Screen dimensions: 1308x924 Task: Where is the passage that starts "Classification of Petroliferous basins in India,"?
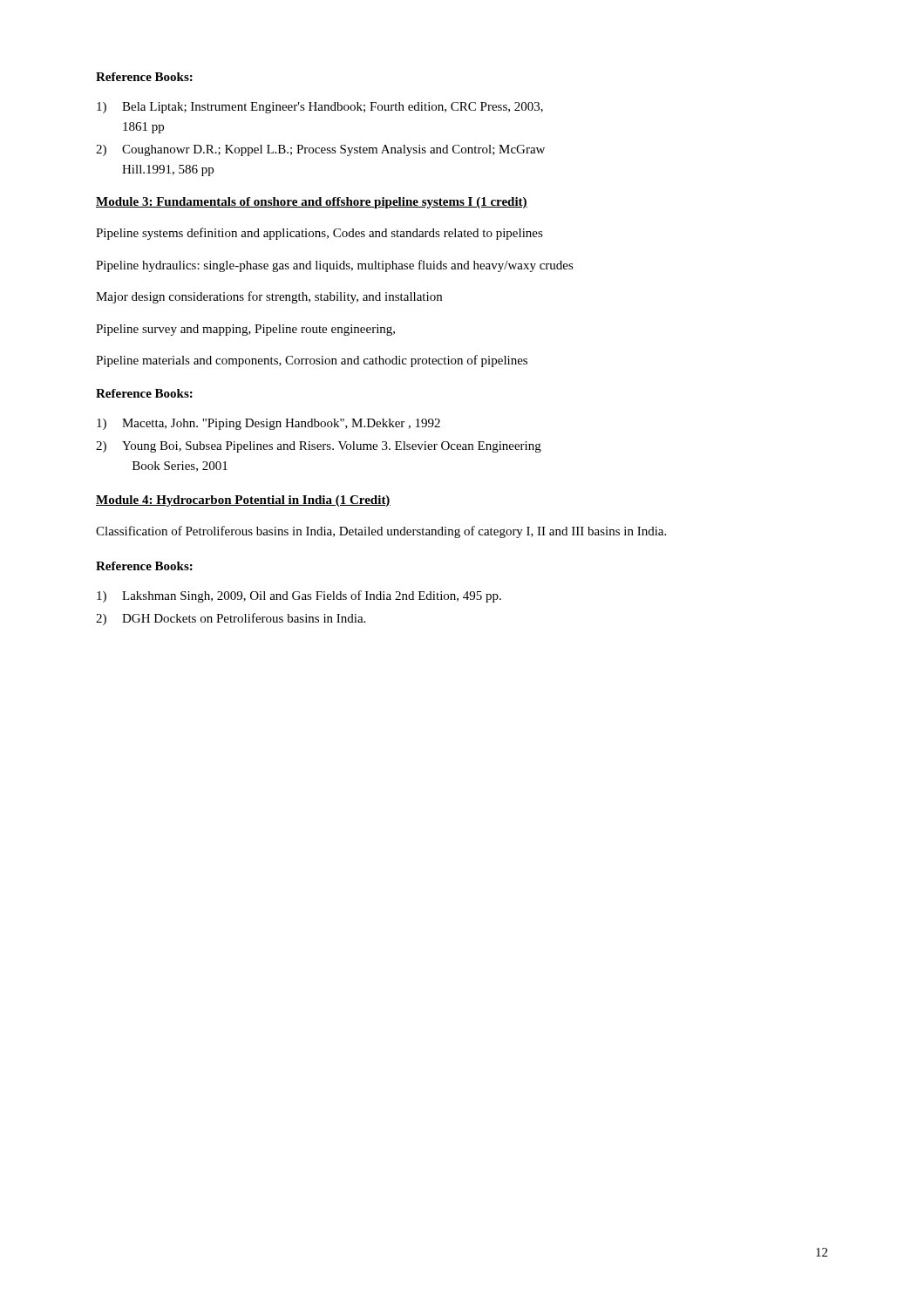point(381,531)
